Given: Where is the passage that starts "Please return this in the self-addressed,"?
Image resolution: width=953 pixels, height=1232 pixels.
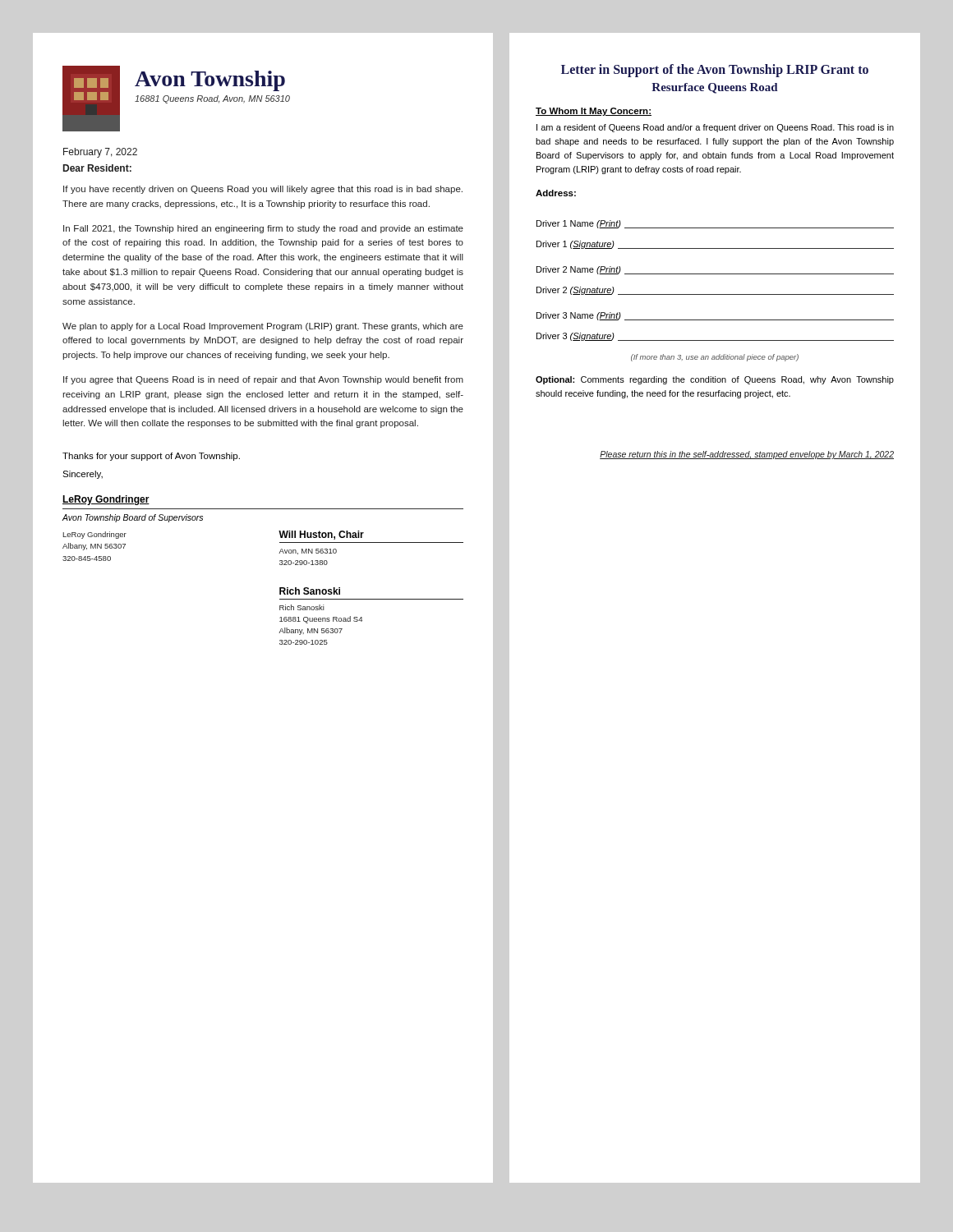Looking at the screenshot, I should 747,454.
